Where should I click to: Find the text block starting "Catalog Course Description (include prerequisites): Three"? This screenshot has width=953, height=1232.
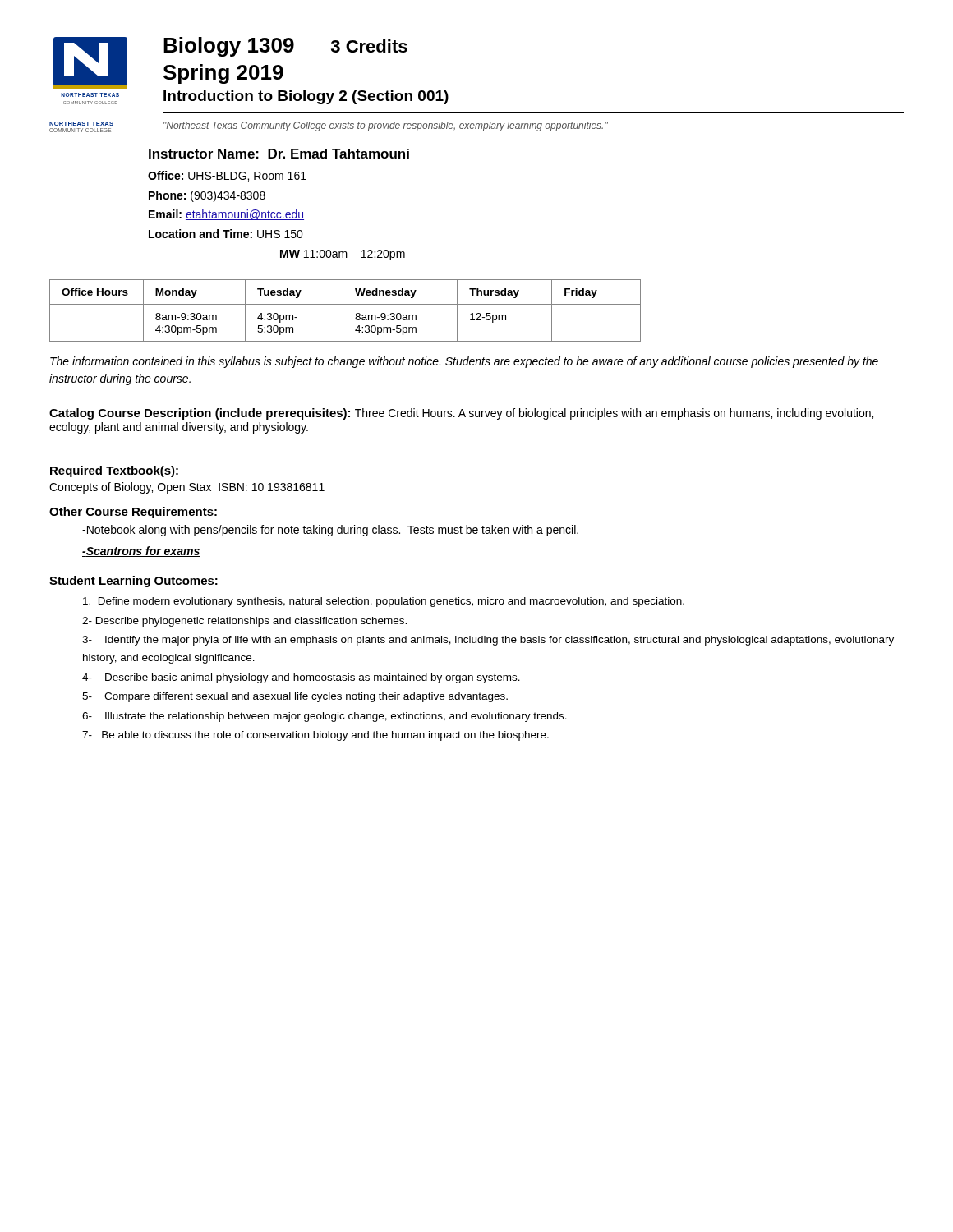pos(462,420)
